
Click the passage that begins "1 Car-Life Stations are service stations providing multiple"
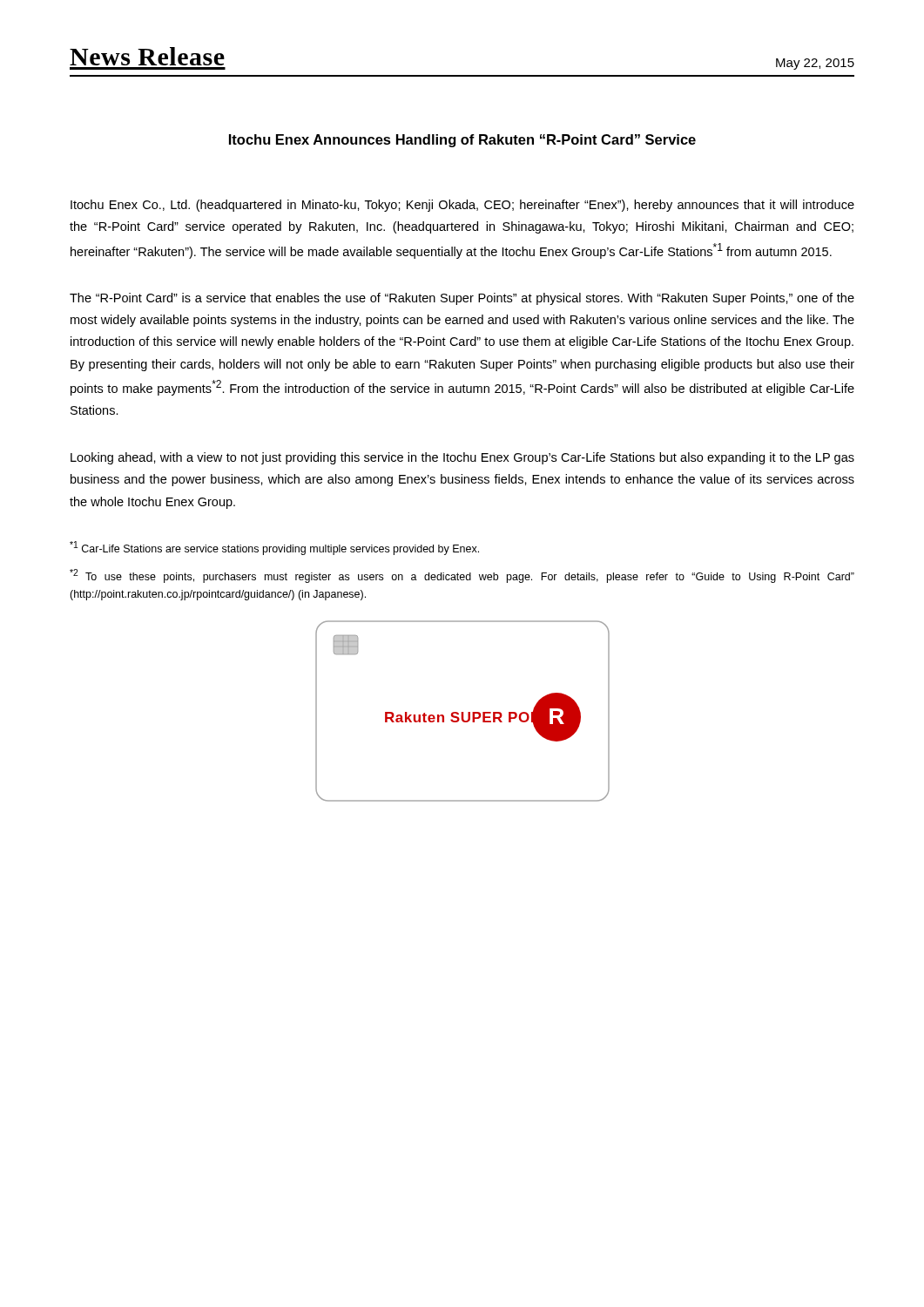pos(275,548)
